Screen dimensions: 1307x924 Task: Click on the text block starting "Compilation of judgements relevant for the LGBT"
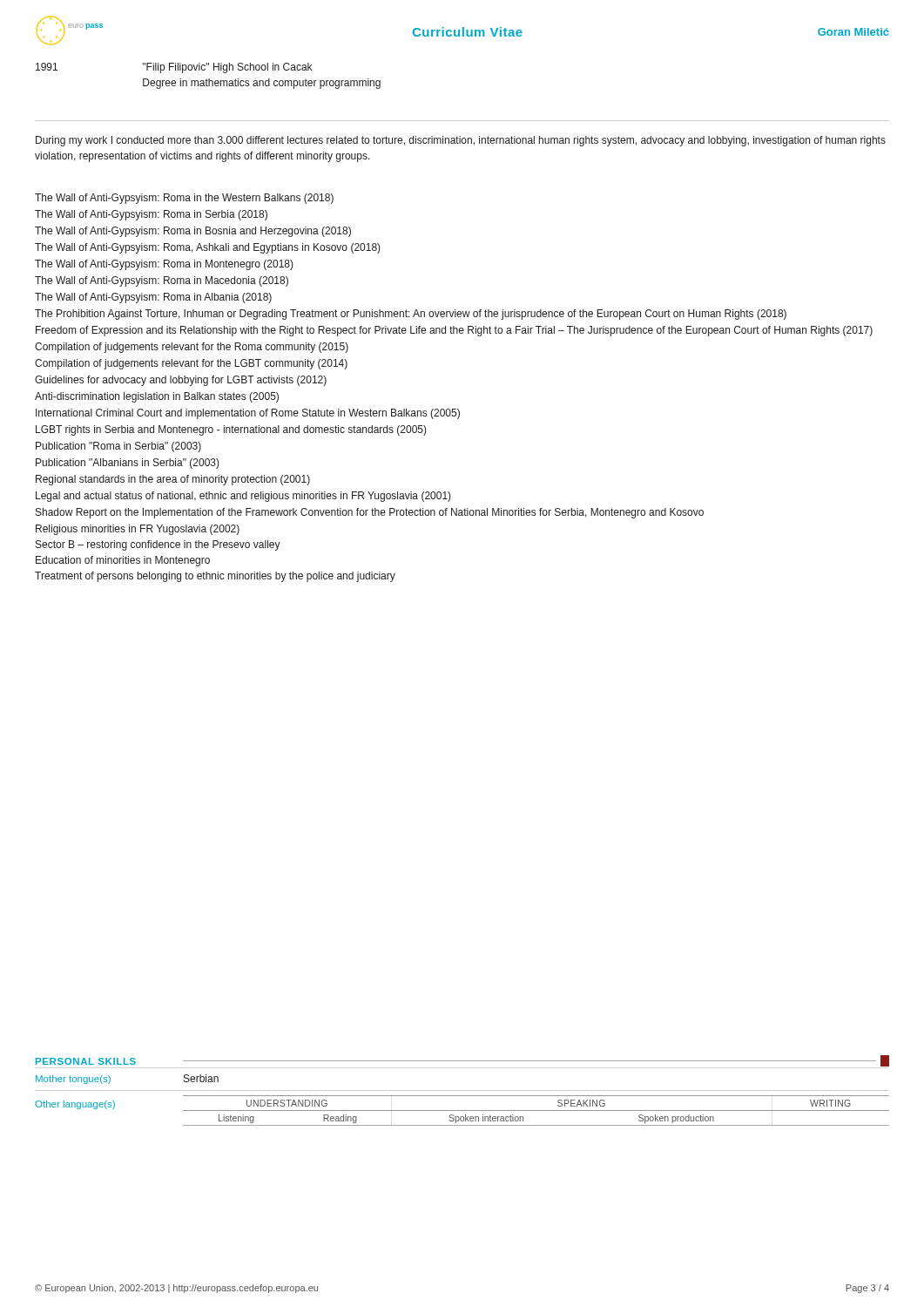pyautogui.click(x=191, y=363)
